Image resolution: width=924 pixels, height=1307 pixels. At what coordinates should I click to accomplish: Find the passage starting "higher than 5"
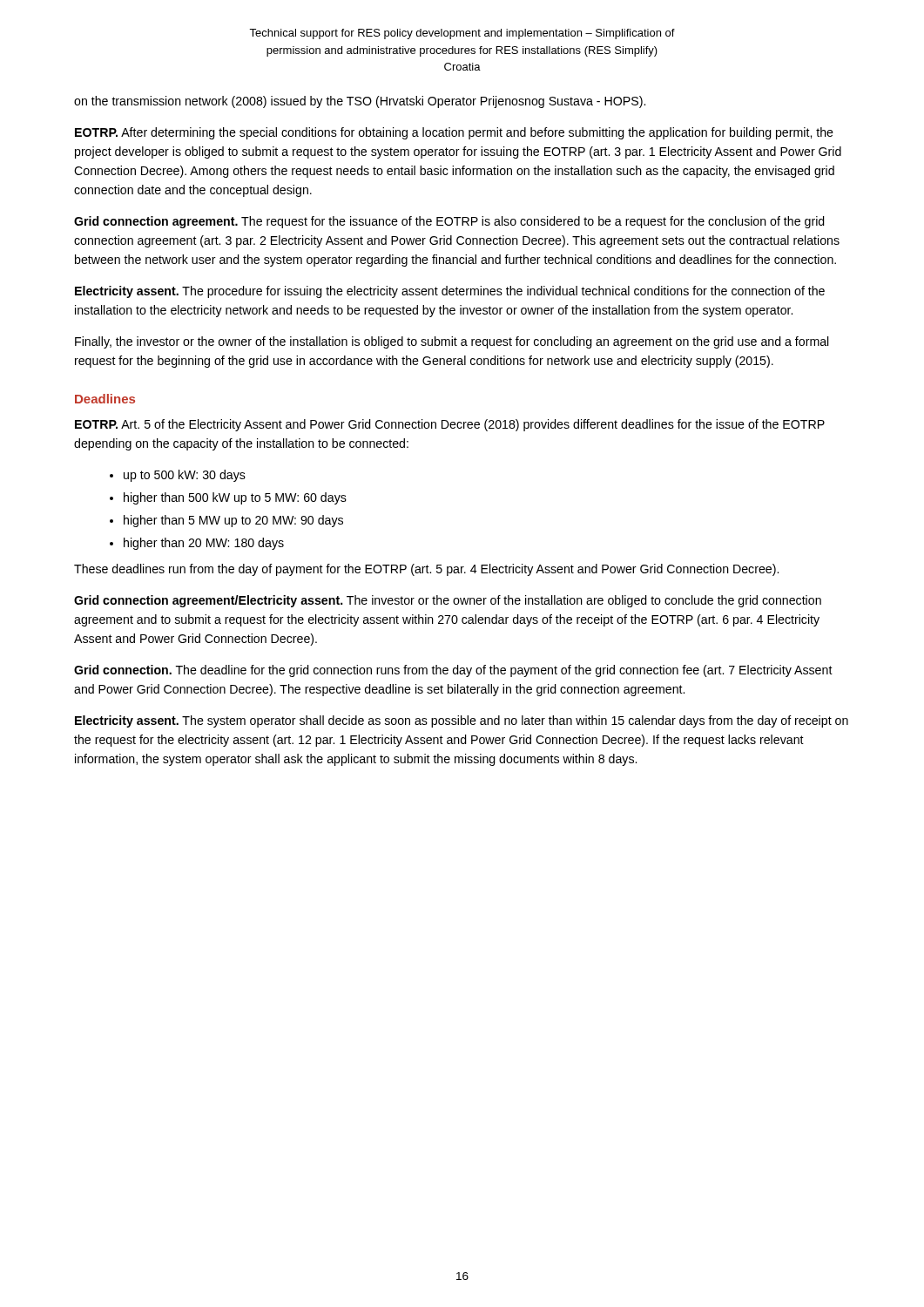(x=233, y=520)
